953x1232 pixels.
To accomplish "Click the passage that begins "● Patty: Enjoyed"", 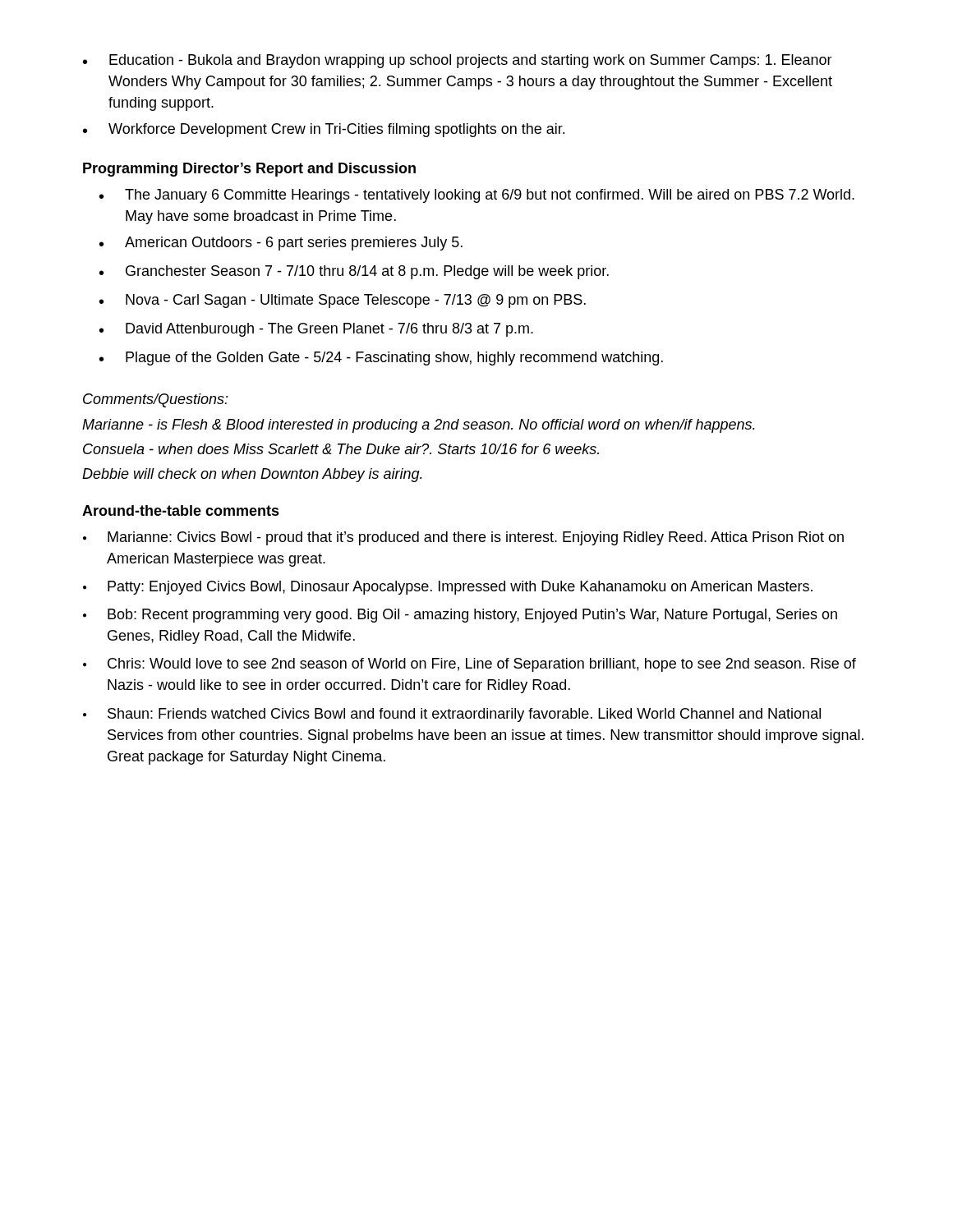I will [476, 587].
